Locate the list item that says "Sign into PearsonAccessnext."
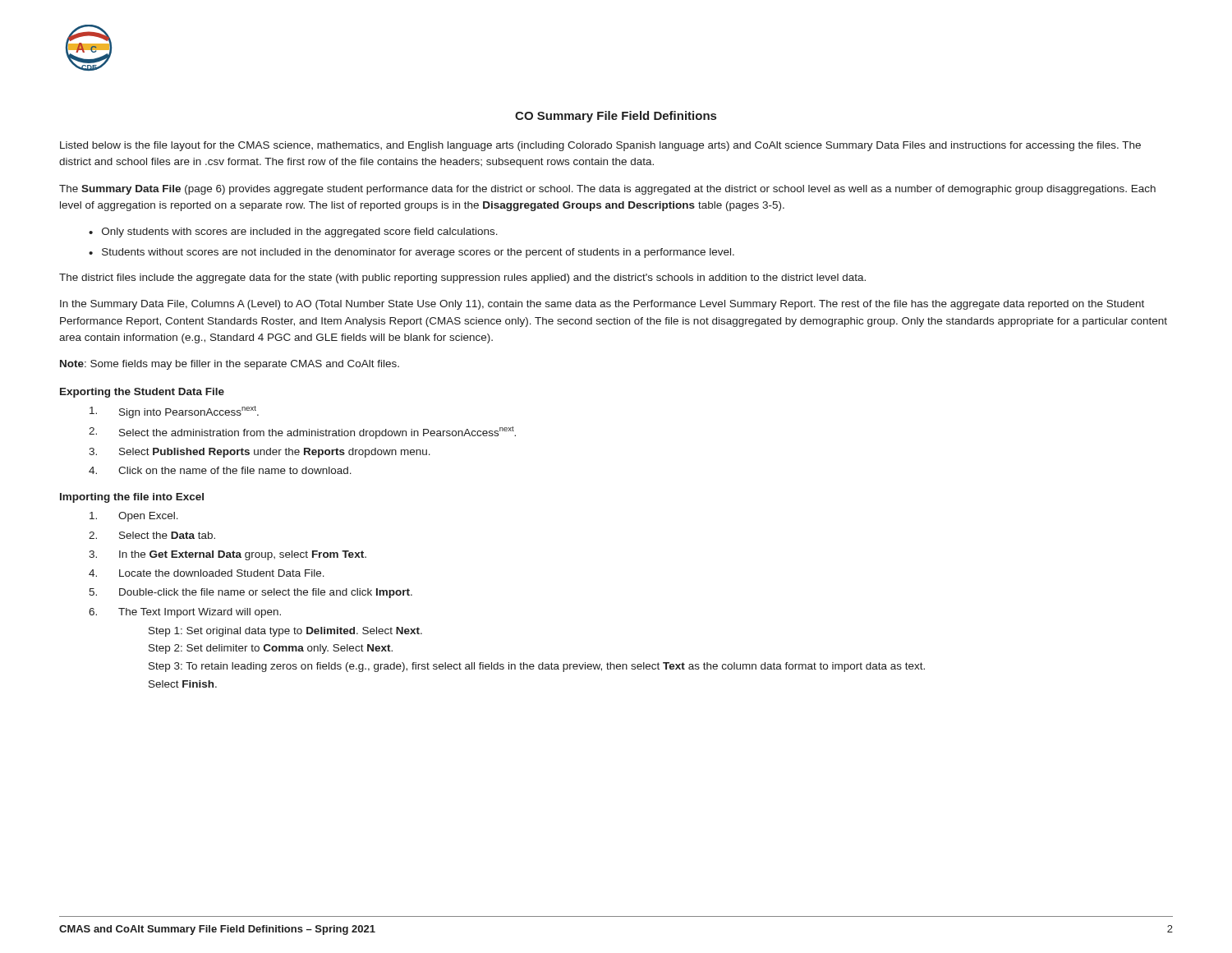 (x=174, y=412)
